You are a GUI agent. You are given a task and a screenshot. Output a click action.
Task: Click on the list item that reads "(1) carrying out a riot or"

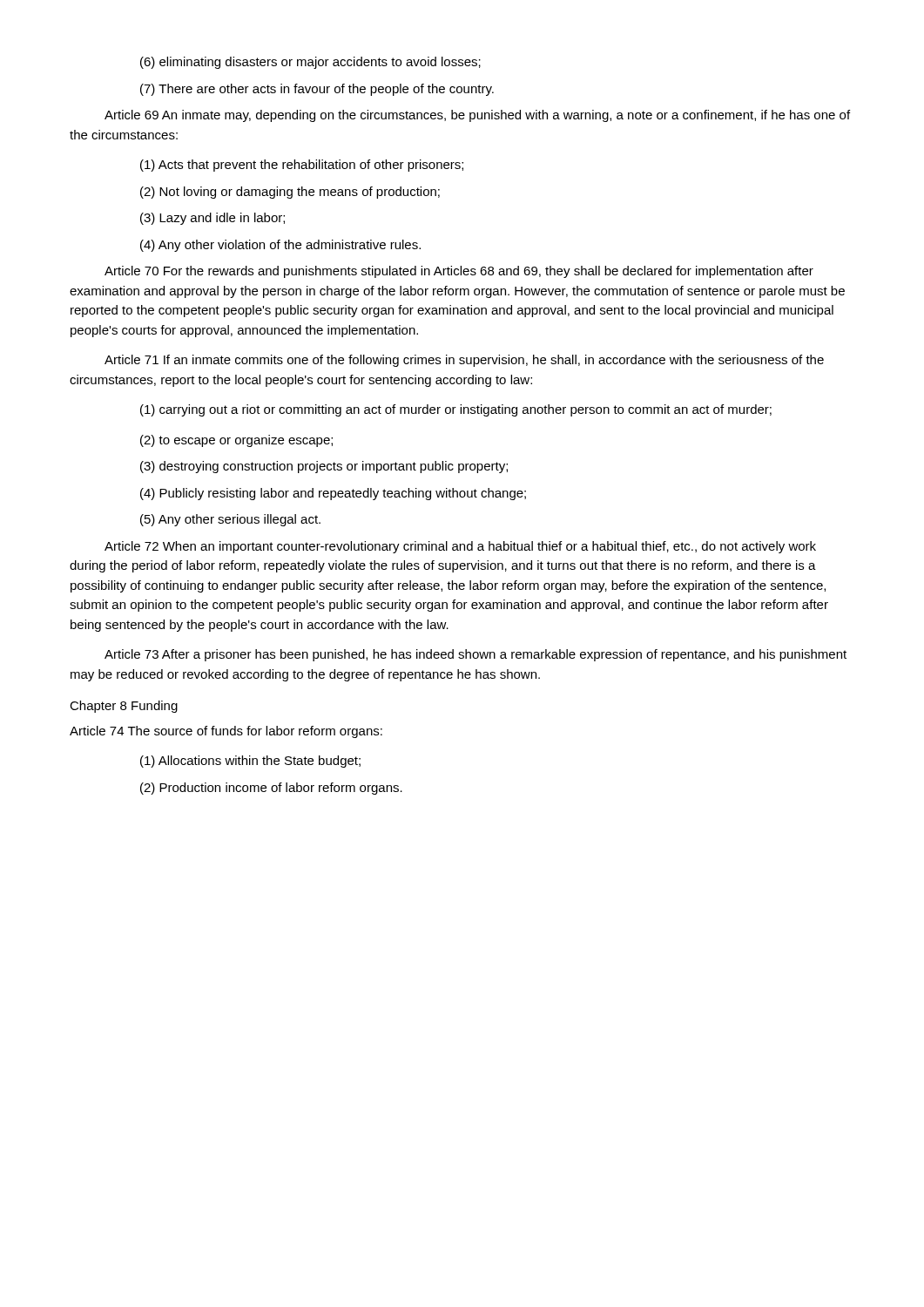click(456, 409)
